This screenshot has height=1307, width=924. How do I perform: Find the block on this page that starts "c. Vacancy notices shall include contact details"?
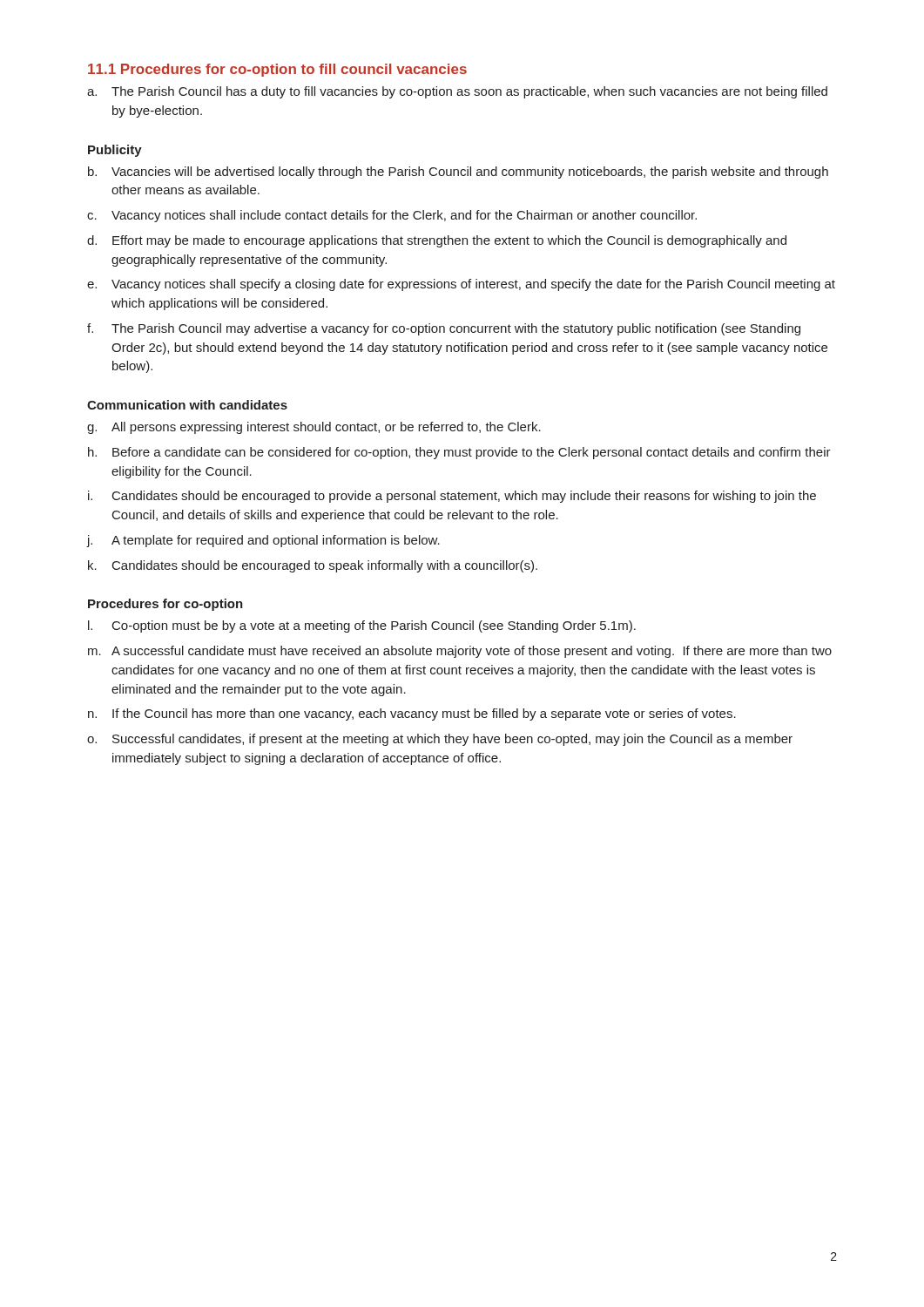point(462,215)
